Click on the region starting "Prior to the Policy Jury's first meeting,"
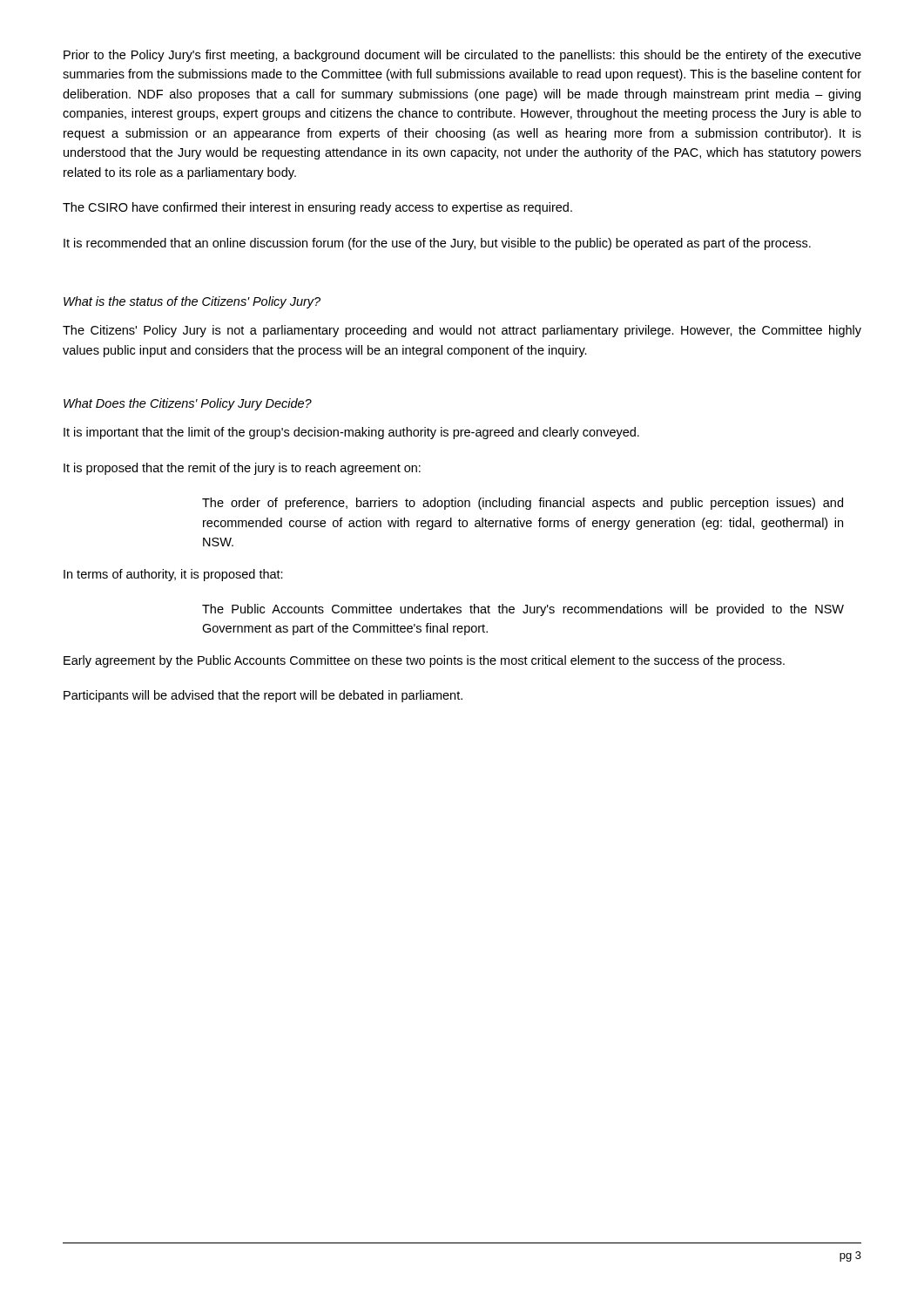Viewport: 924px width, 1307px height. (x=462, y=114)
